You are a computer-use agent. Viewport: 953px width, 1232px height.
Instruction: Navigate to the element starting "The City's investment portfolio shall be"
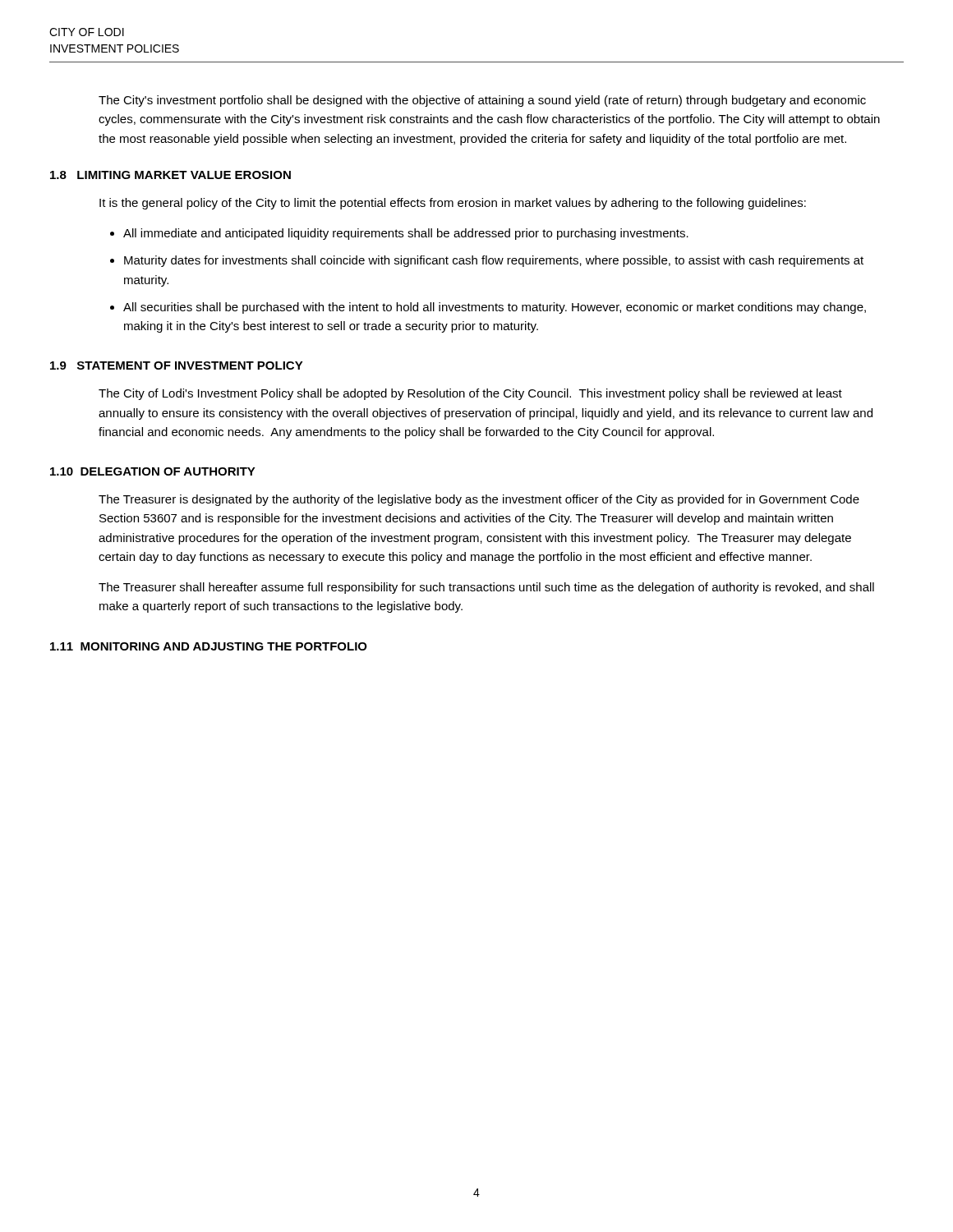click(x=489, y=119)
